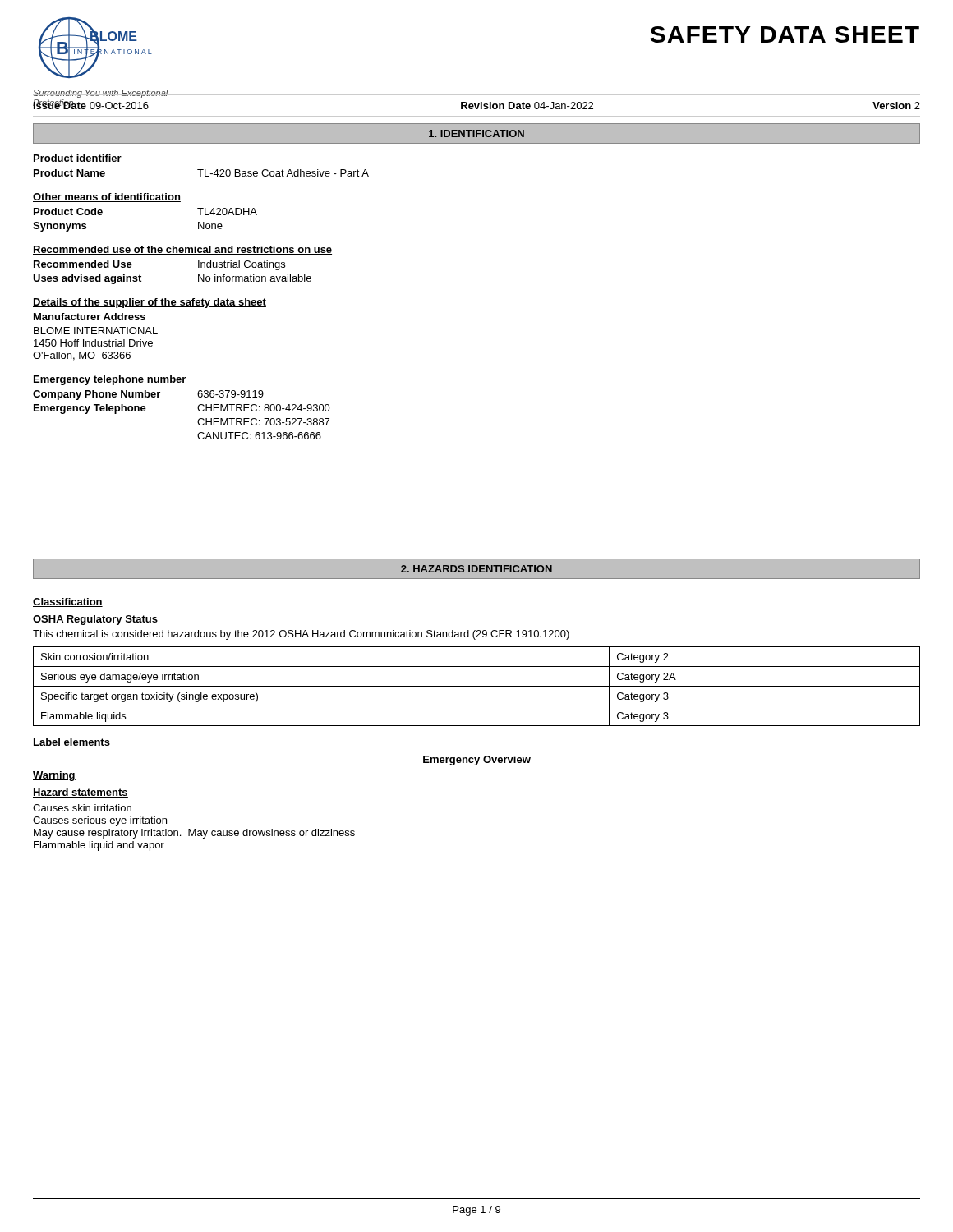
Task: Locate the text block starting "Label elements"
Action: coord(71,743)
